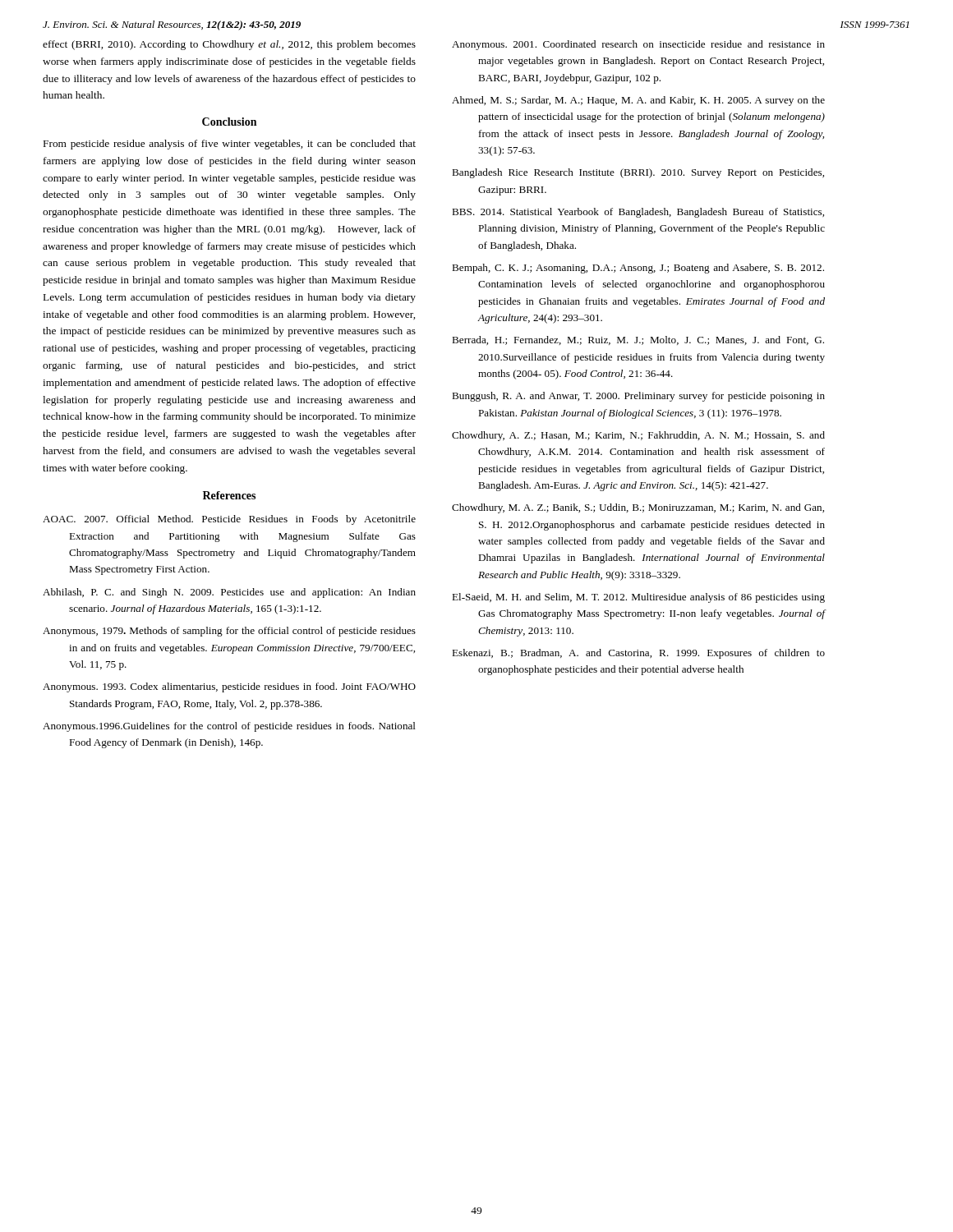Viewport: 953px width, 1232px height.
Task: Point to the element starting "AOAC. 2007. Official Method. Pesticide Residues"
Action: pyautogui.click(x=229, y=544)
